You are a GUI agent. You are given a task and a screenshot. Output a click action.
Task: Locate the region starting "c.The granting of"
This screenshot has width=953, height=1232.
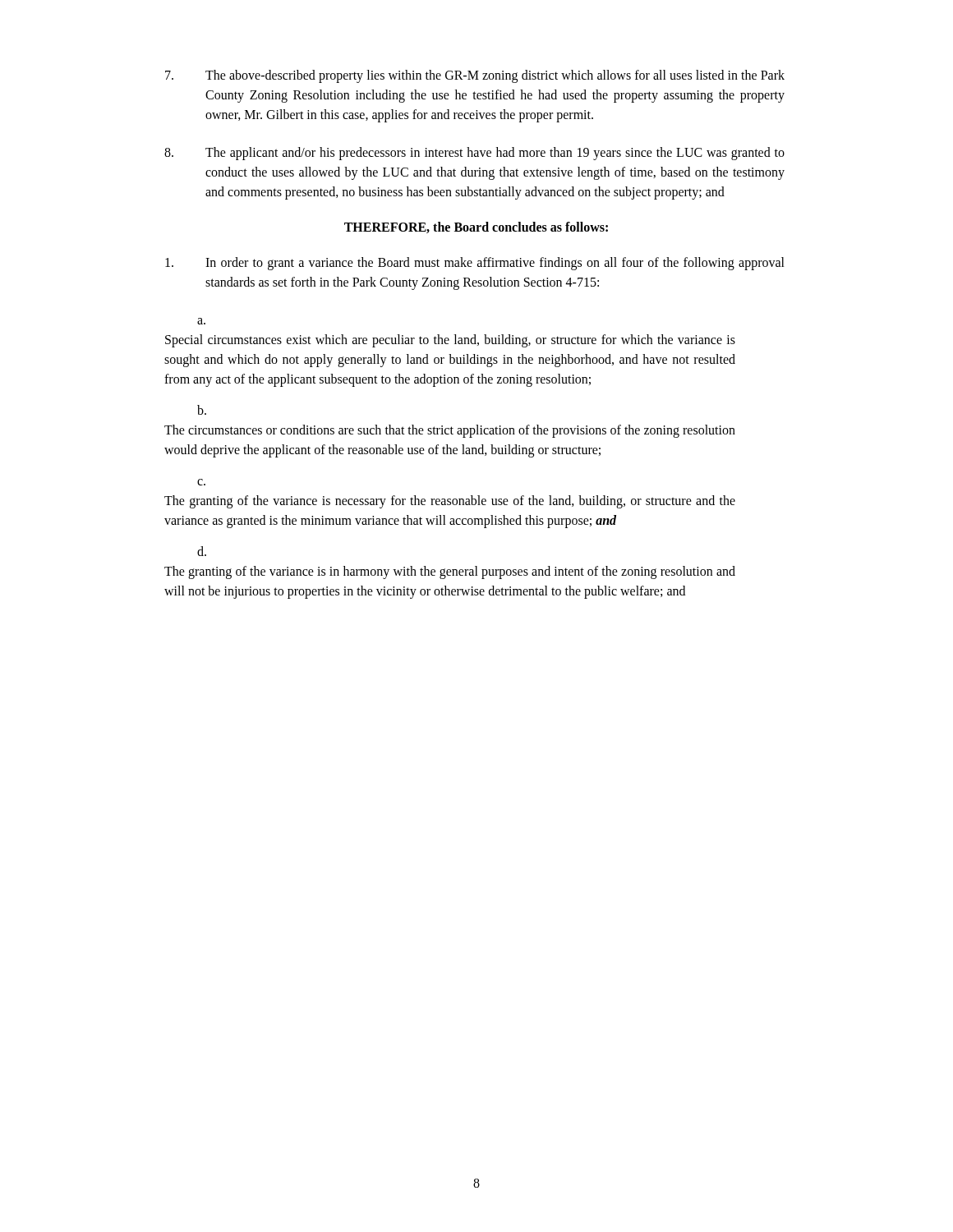pos(450,501)
